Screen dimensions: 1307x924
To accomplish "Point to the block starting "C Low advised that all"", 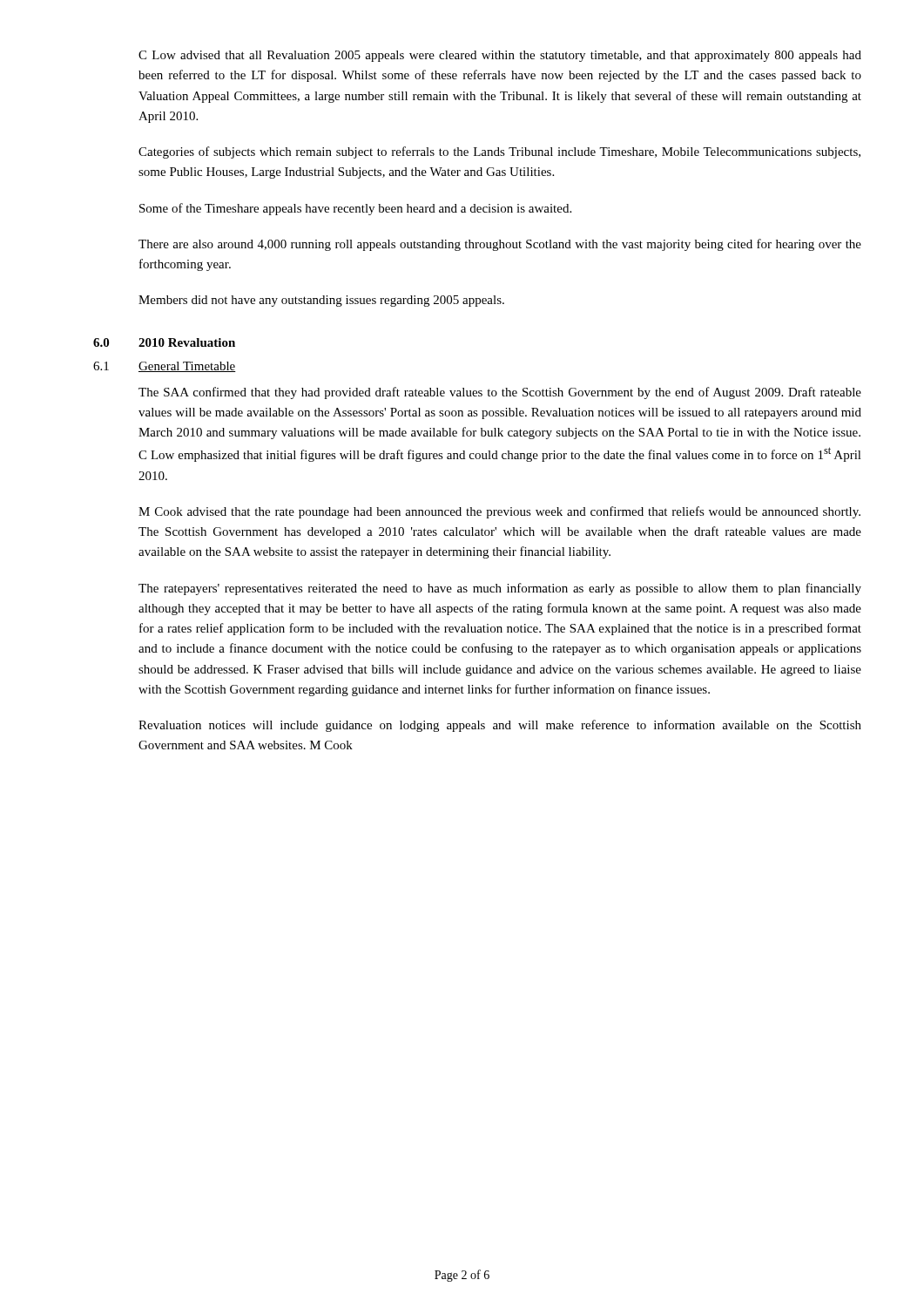I will pyautogui.click(x=500, y=85).
